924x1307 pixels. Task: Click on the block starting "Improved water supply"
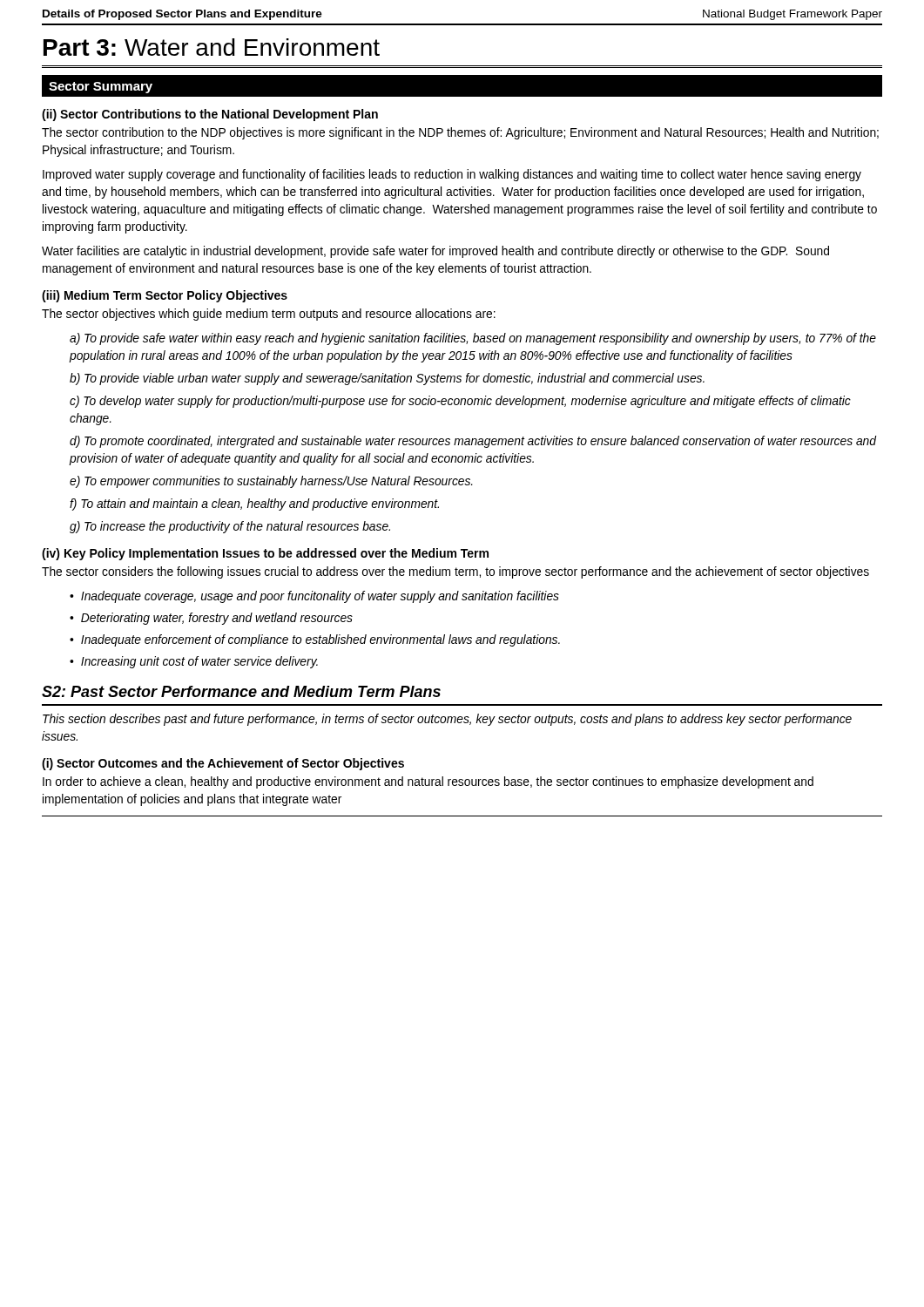pos(460,201)
